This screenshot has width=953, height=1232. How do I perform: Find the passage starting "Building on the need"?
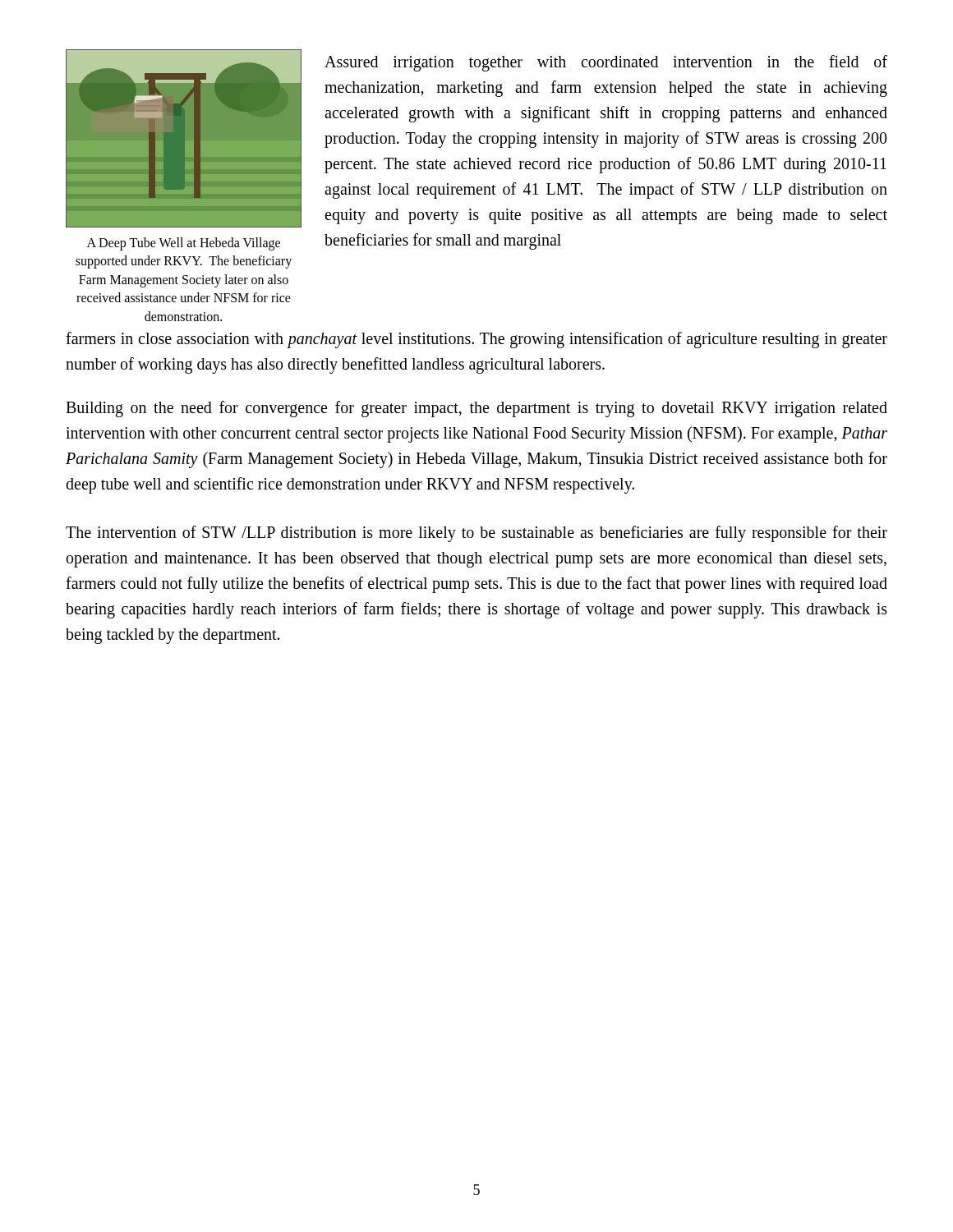476,446
